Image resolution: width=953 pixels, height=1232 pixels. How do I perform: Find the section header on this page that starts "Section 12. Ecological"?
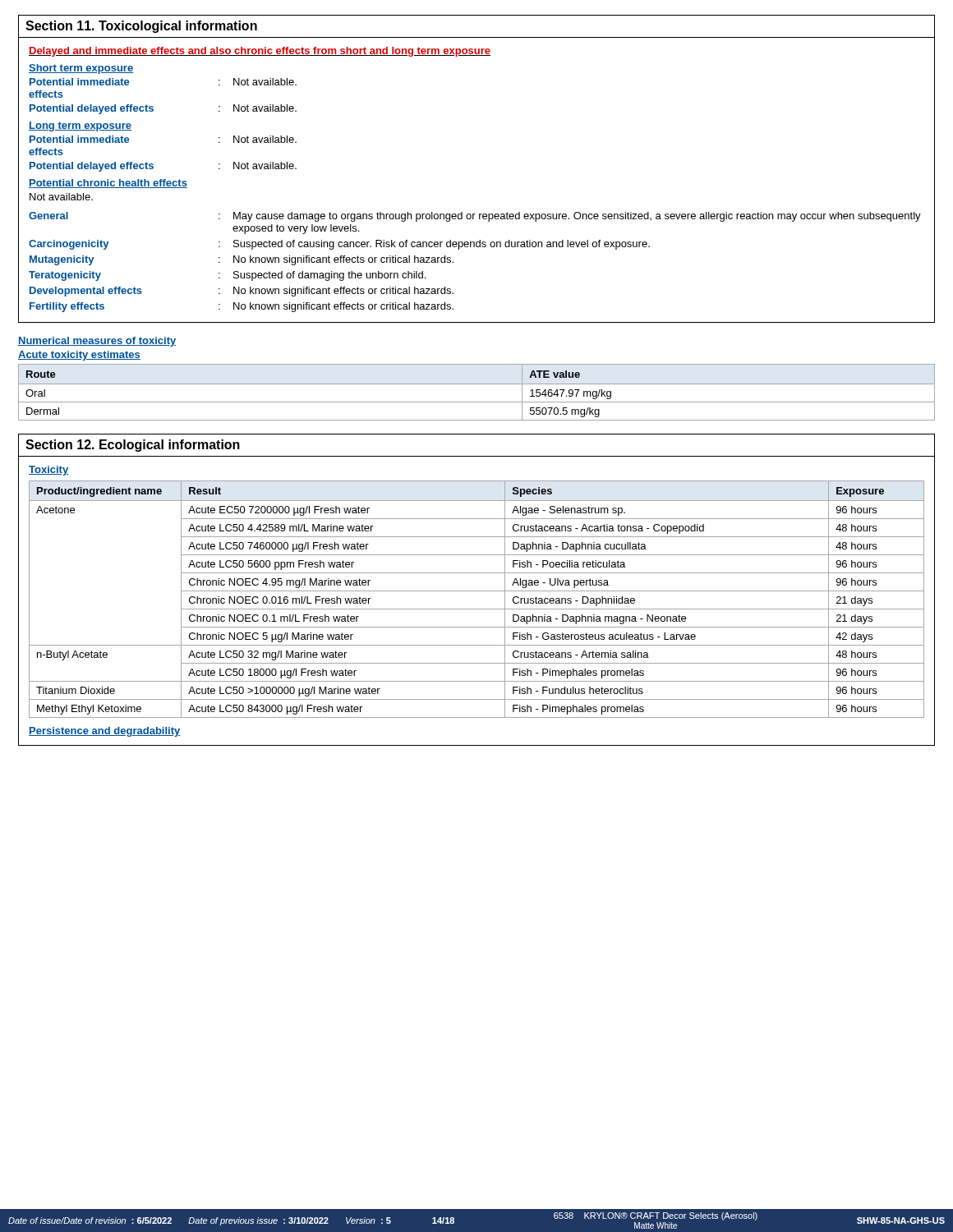[133, 445]
